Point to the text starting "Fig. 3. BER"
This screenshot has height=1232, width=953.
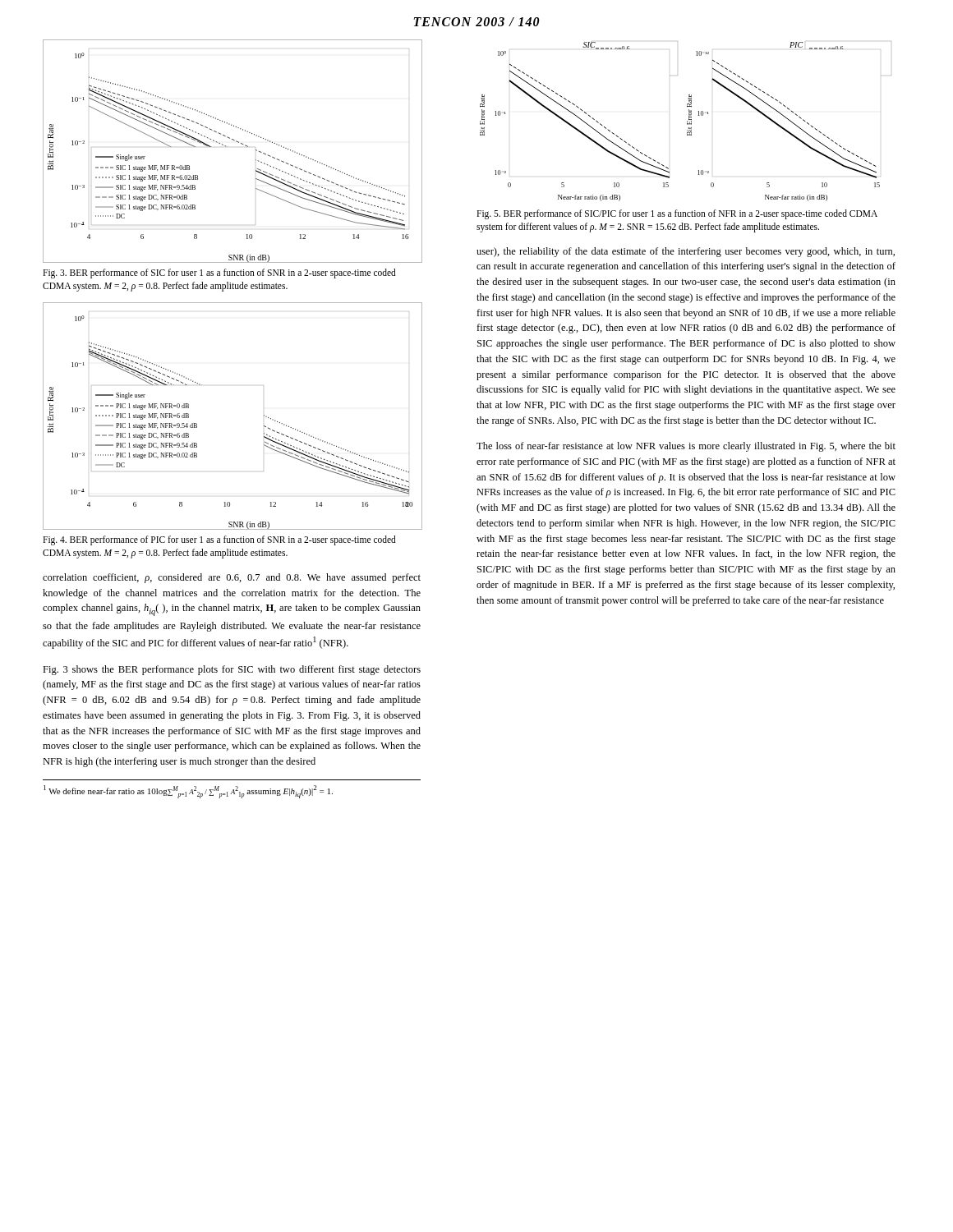click(219, 279)
